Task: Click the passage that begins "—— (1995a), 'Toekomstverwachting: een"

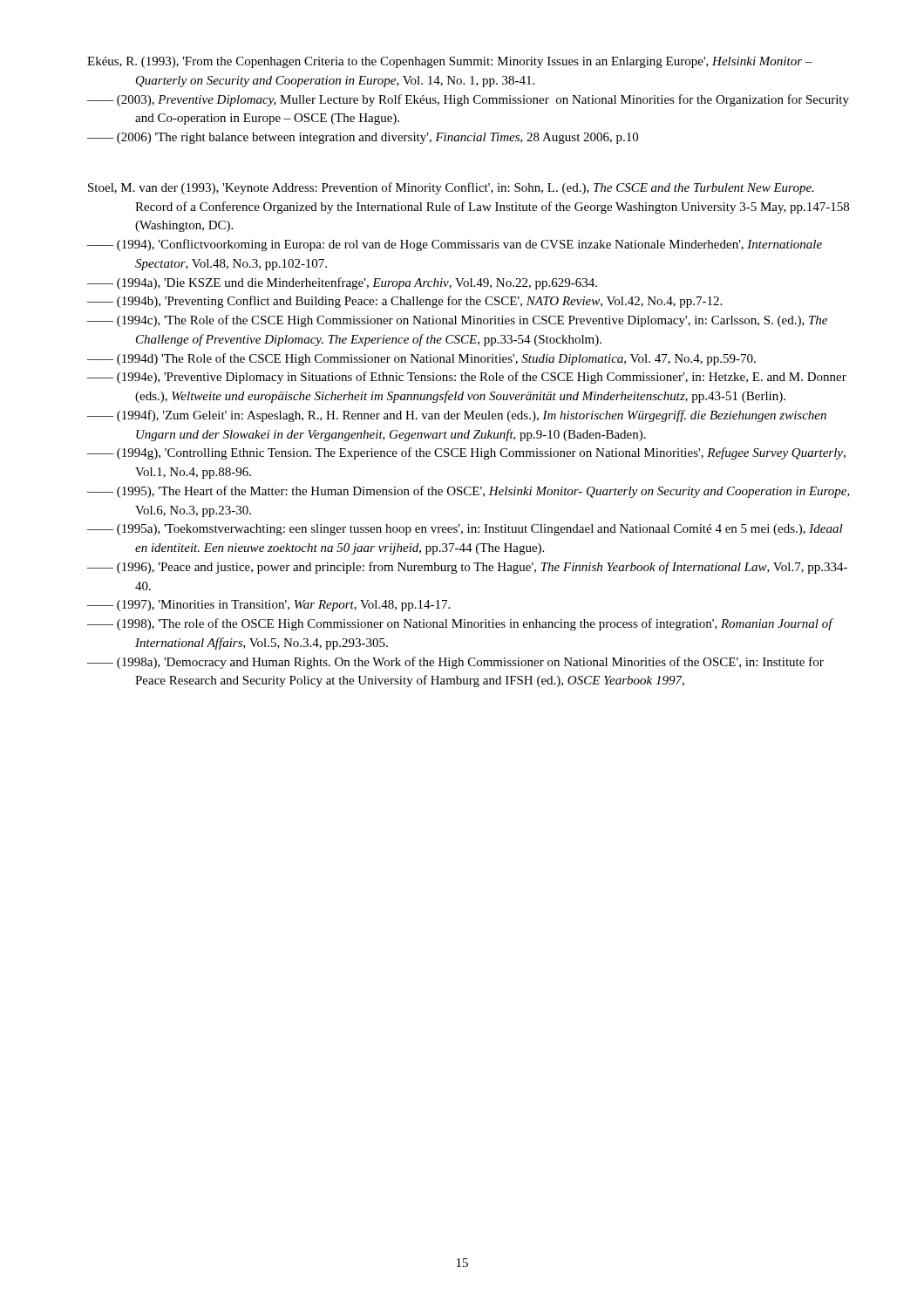Action: point(465,538)
